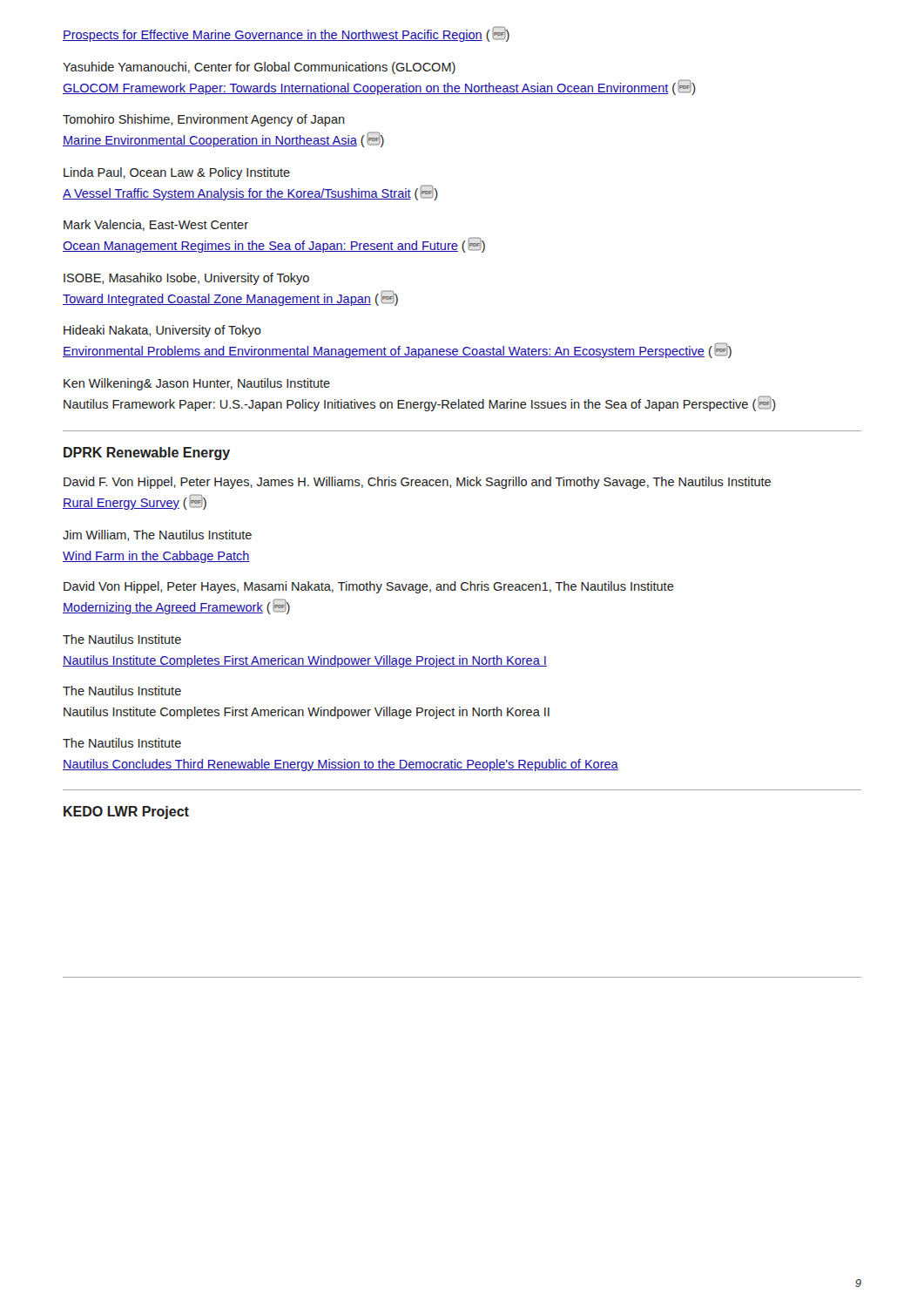Find the list item that reads "ISOBE, Masahiko Isobe, University of Tokyo Toward Integrated"
The width and height of the screenshot is (924, 1307).
tap(186, 279)
